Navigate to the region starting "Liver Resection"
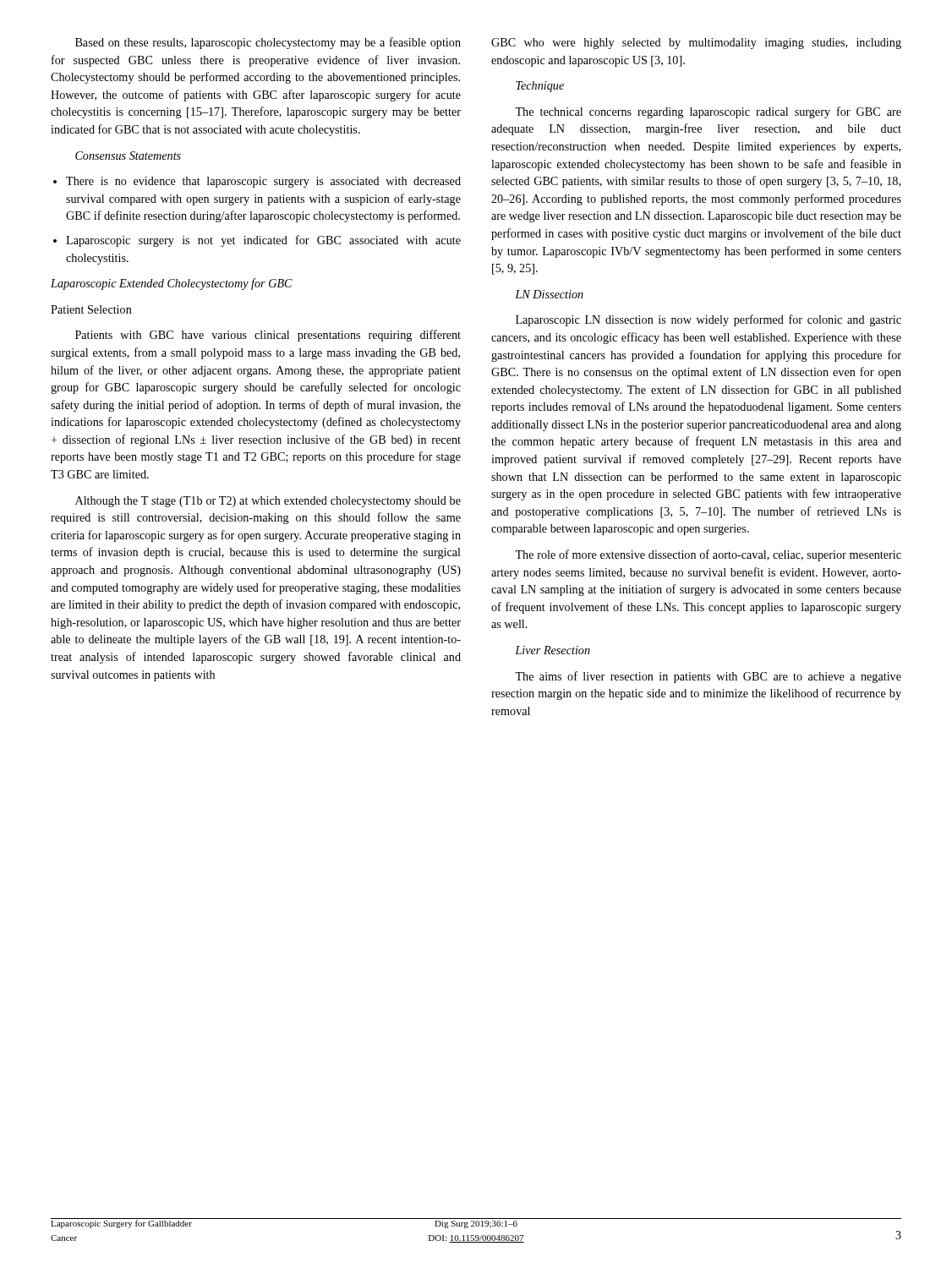 [x=553, y=650]
